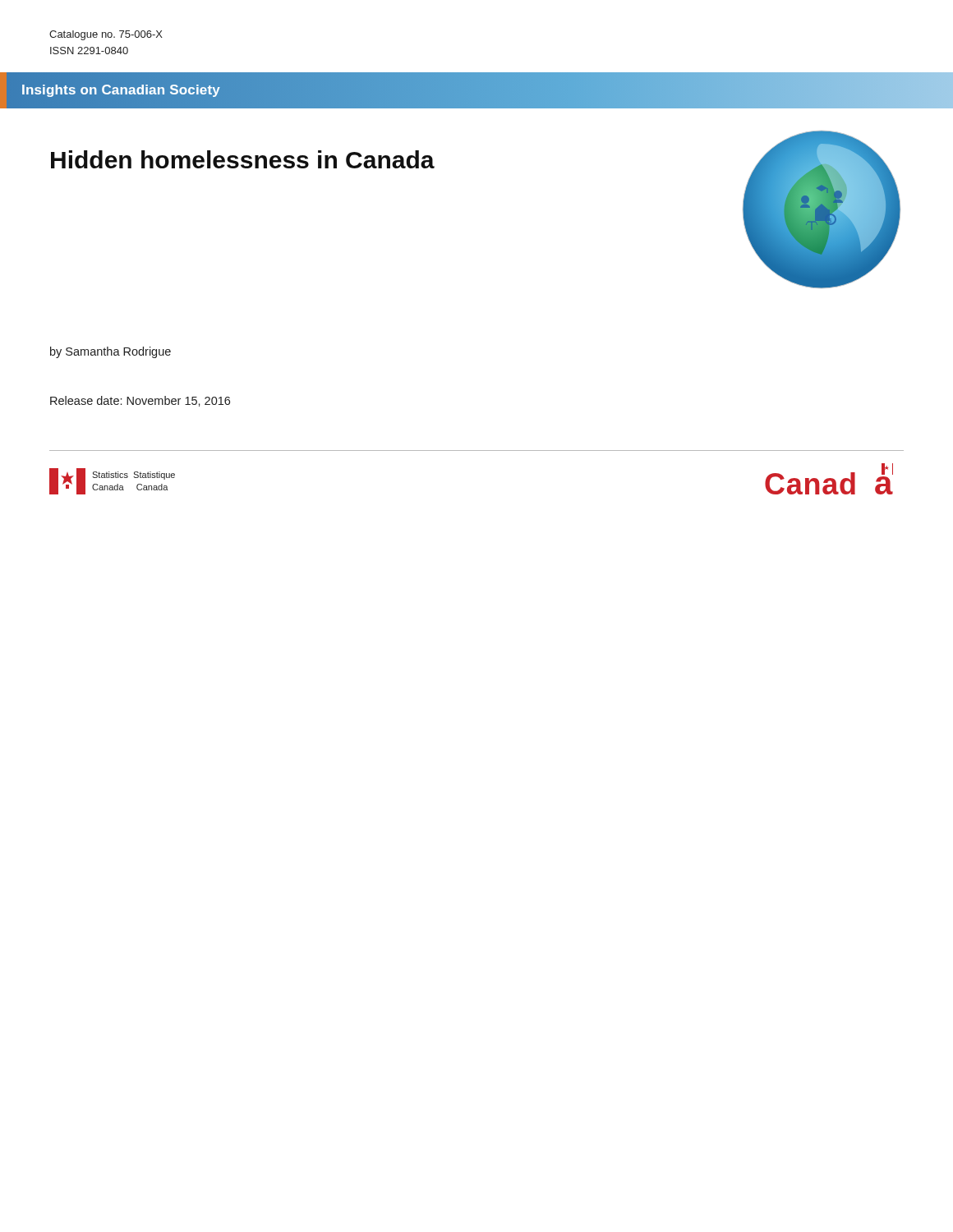Click on the passage starting "by Samantha Rodrigue"
The width and height of the screenshot is (953, 1232).
pyautogui.click(x=110, y=352)
